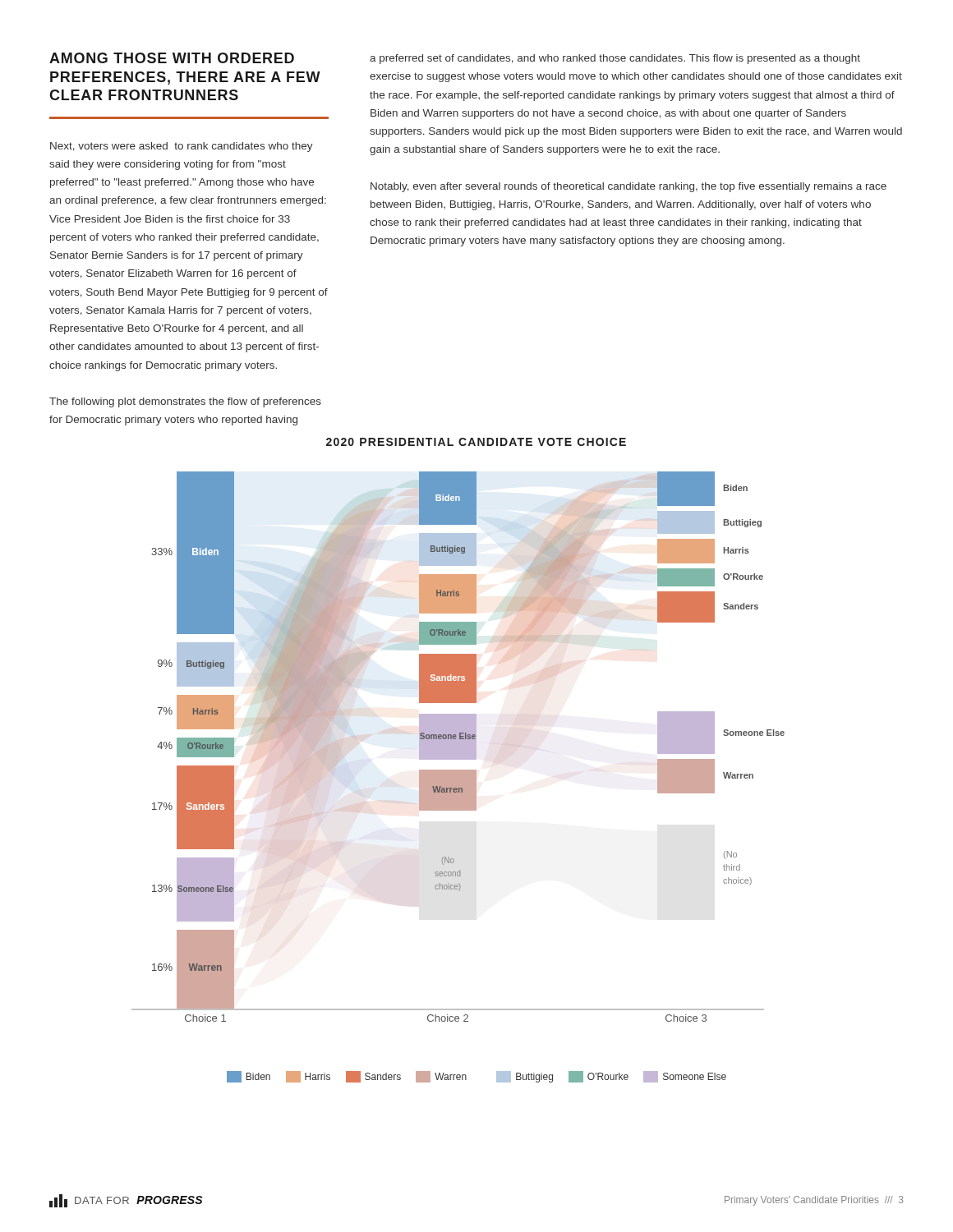Locate a caption
The width and height of the screenshot is (953, 1232).
pos(476,442)
